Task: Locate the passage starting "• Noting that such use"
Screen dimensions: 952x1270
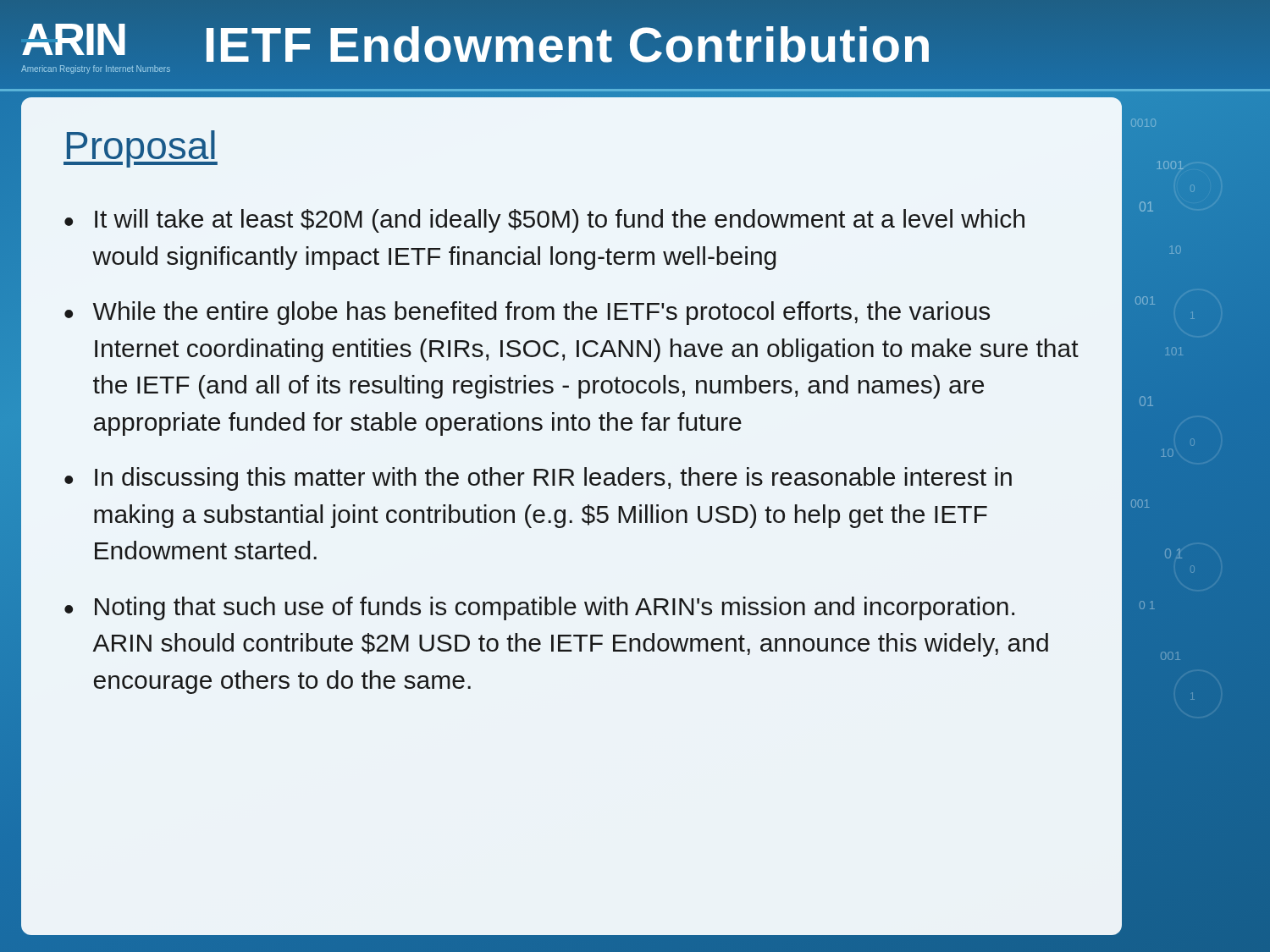Action: click(572, 643)
